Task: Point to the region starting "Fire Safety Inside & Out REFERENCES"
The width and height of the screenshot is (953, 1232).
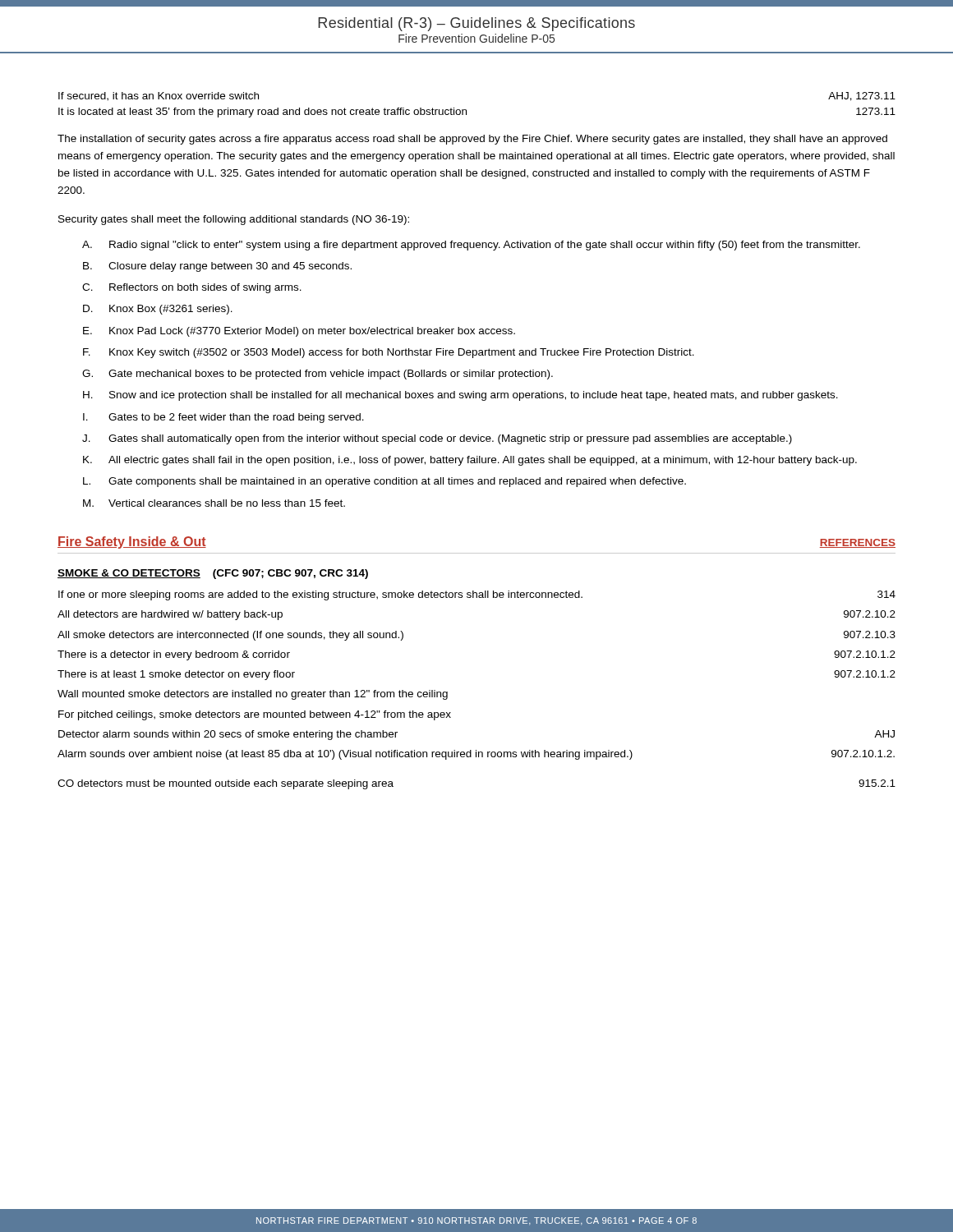Action: point(476,542)
